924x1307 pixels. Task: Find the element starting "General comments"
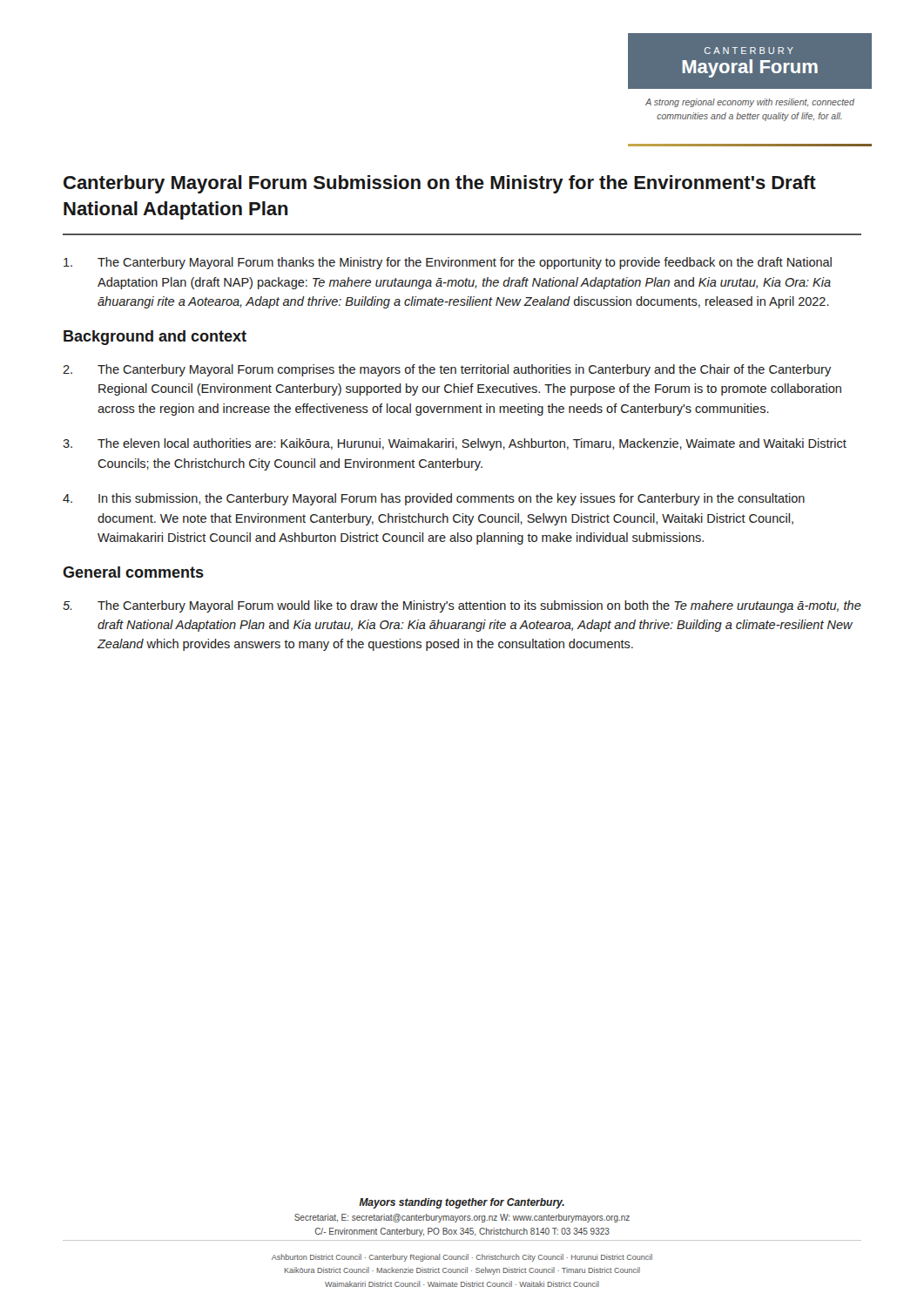(133, 572)
